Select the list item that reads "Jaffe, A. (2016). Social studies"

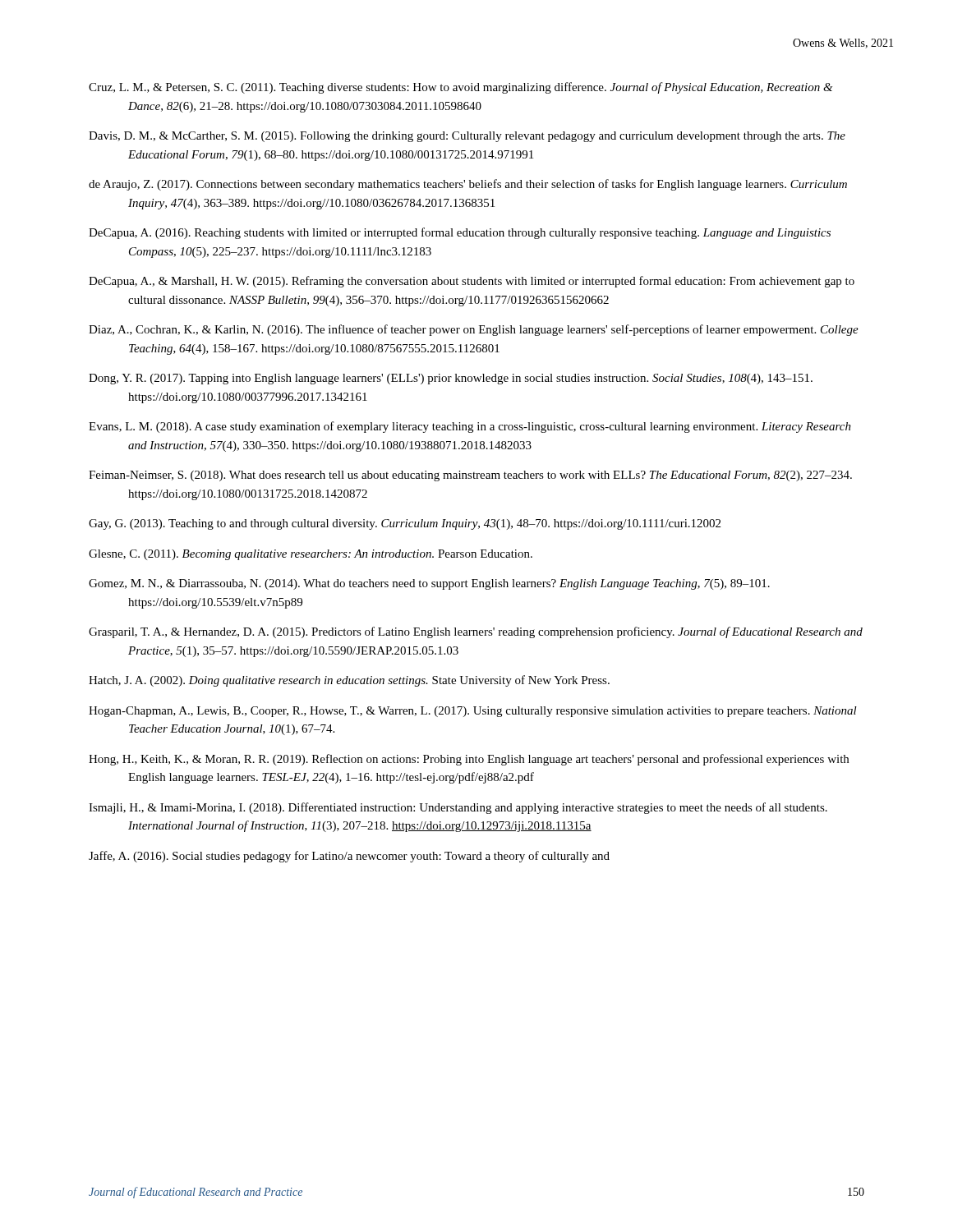click(x=349, y=855)
